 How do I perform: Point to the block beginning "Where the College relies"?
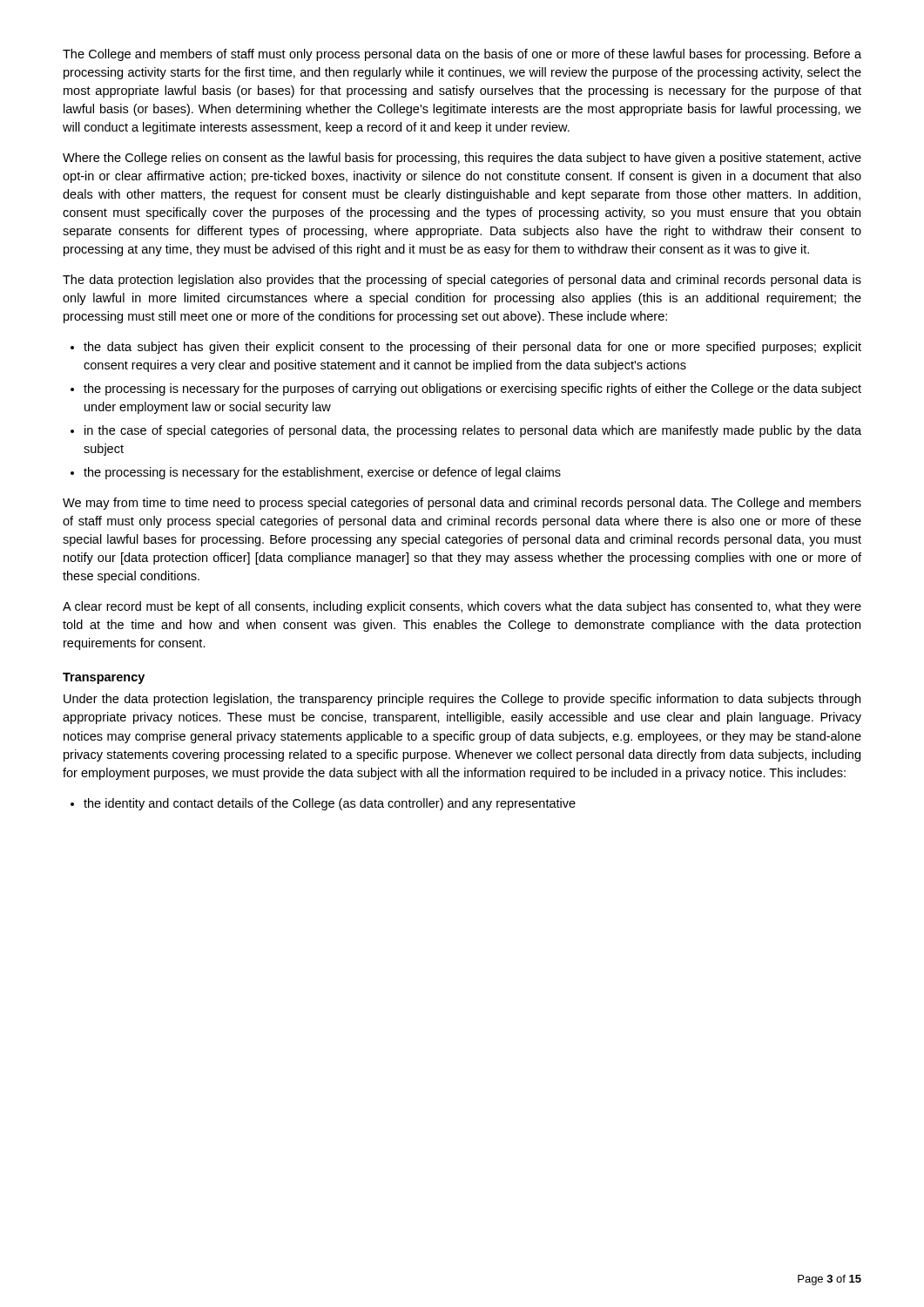[462, 204]
